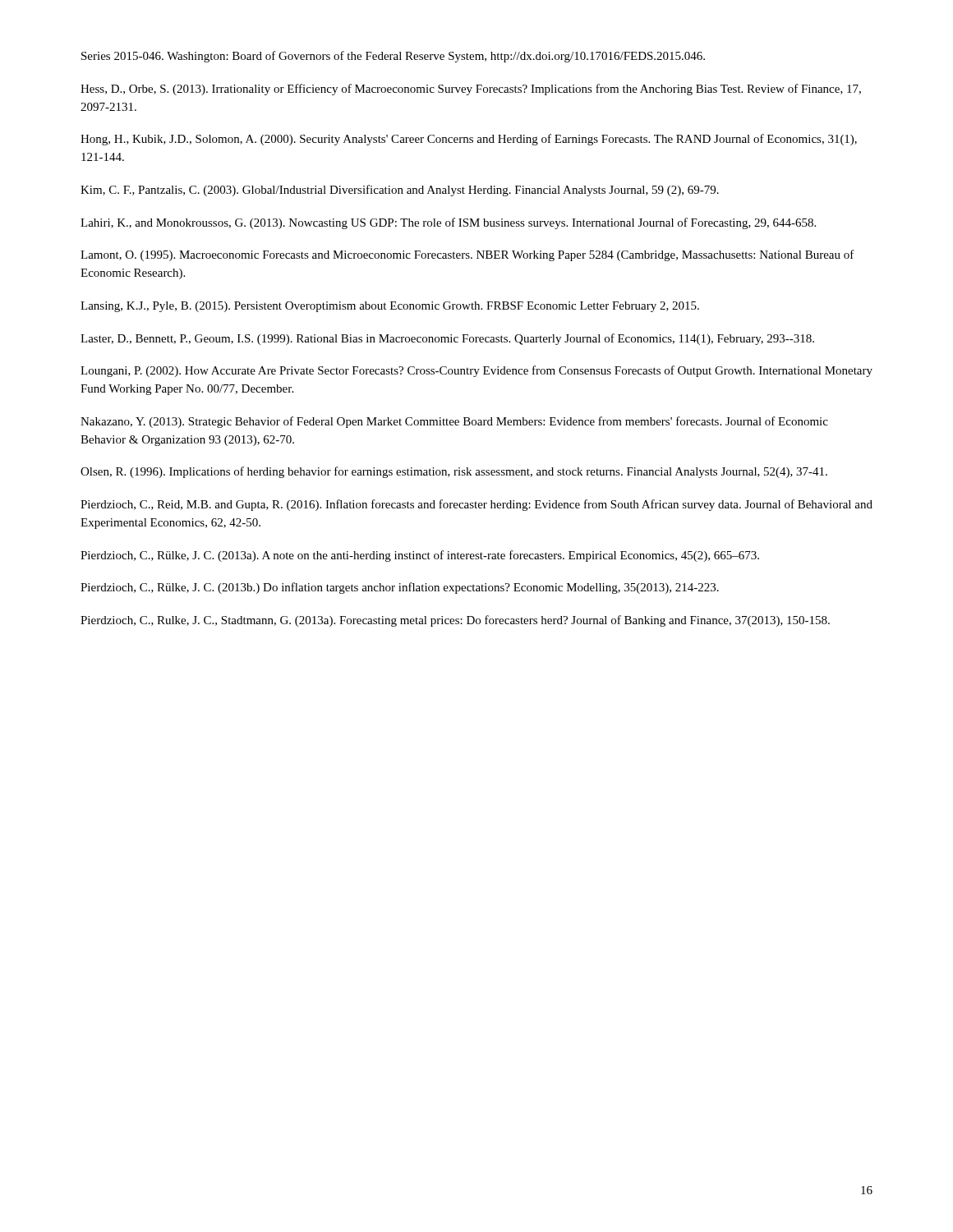Find the list item that reads "Pierdzioch, C., Rulke,"

tap(455, 620)
